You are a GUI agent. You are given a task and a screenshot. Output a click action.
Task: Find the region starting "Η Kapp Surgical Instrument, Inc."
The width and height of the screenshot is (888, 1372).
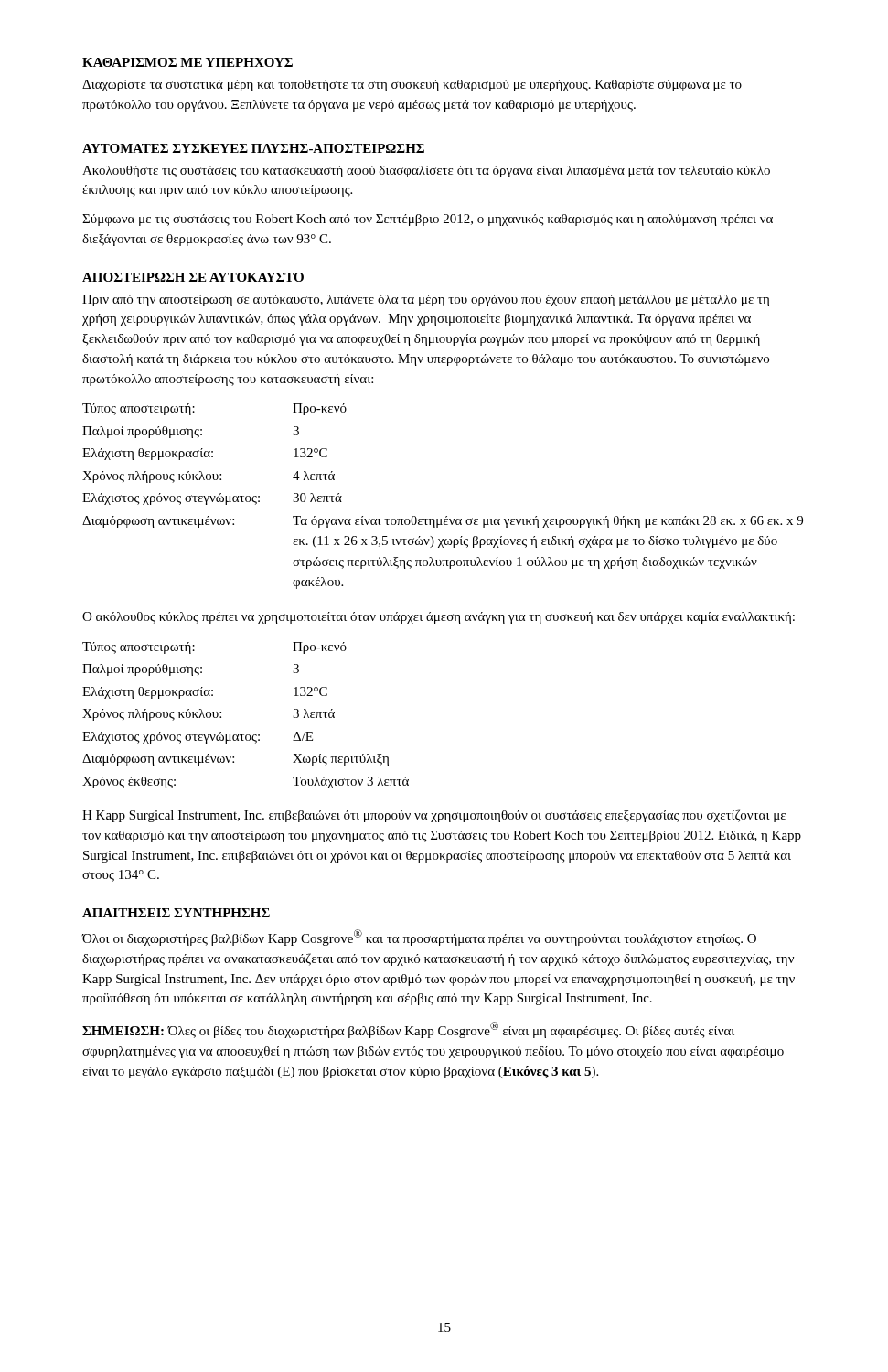pyautogui.click(x=442, y=845)
